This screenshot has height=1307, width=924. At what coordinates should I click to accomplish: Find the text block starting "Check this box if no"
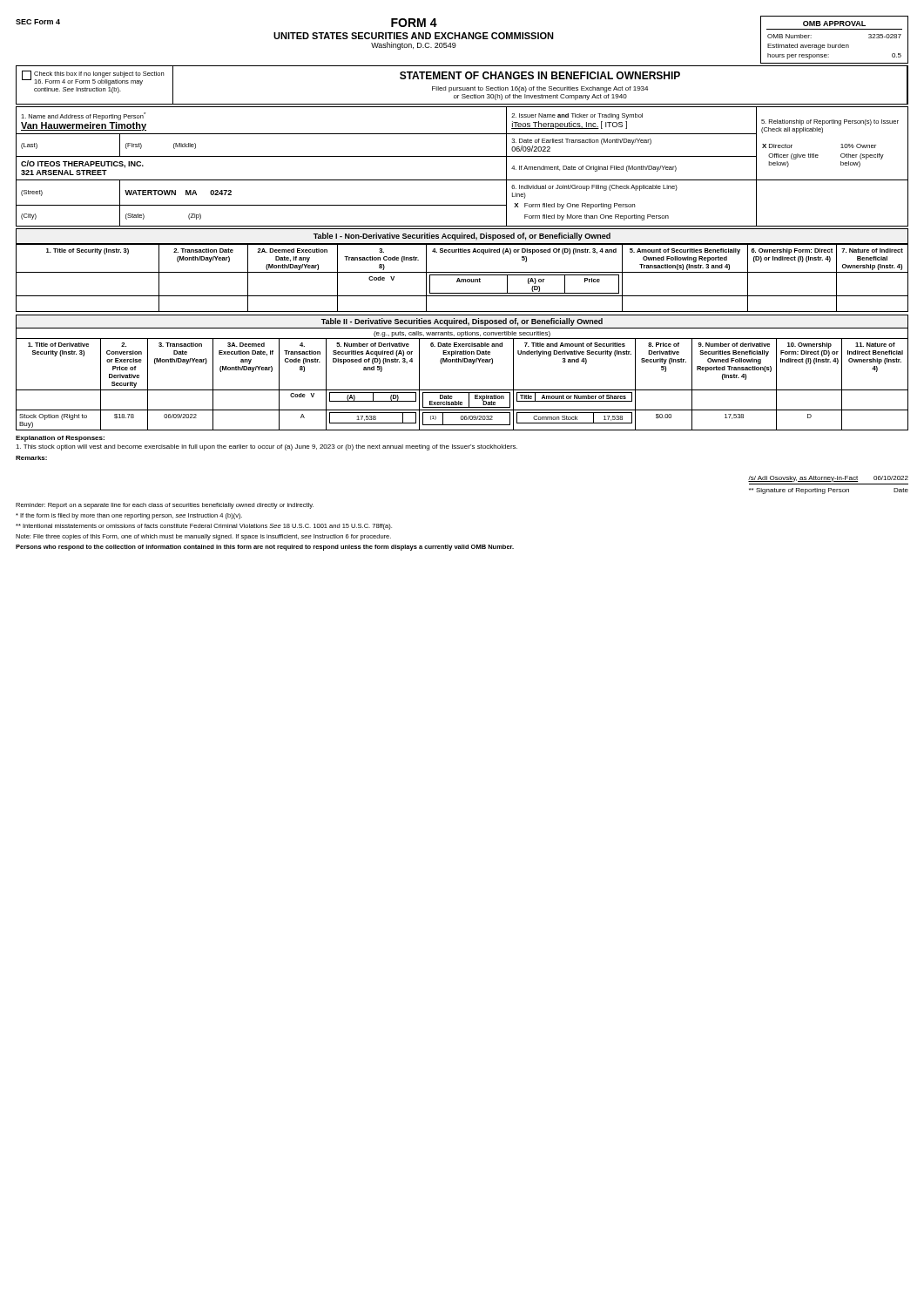point(95,81)
